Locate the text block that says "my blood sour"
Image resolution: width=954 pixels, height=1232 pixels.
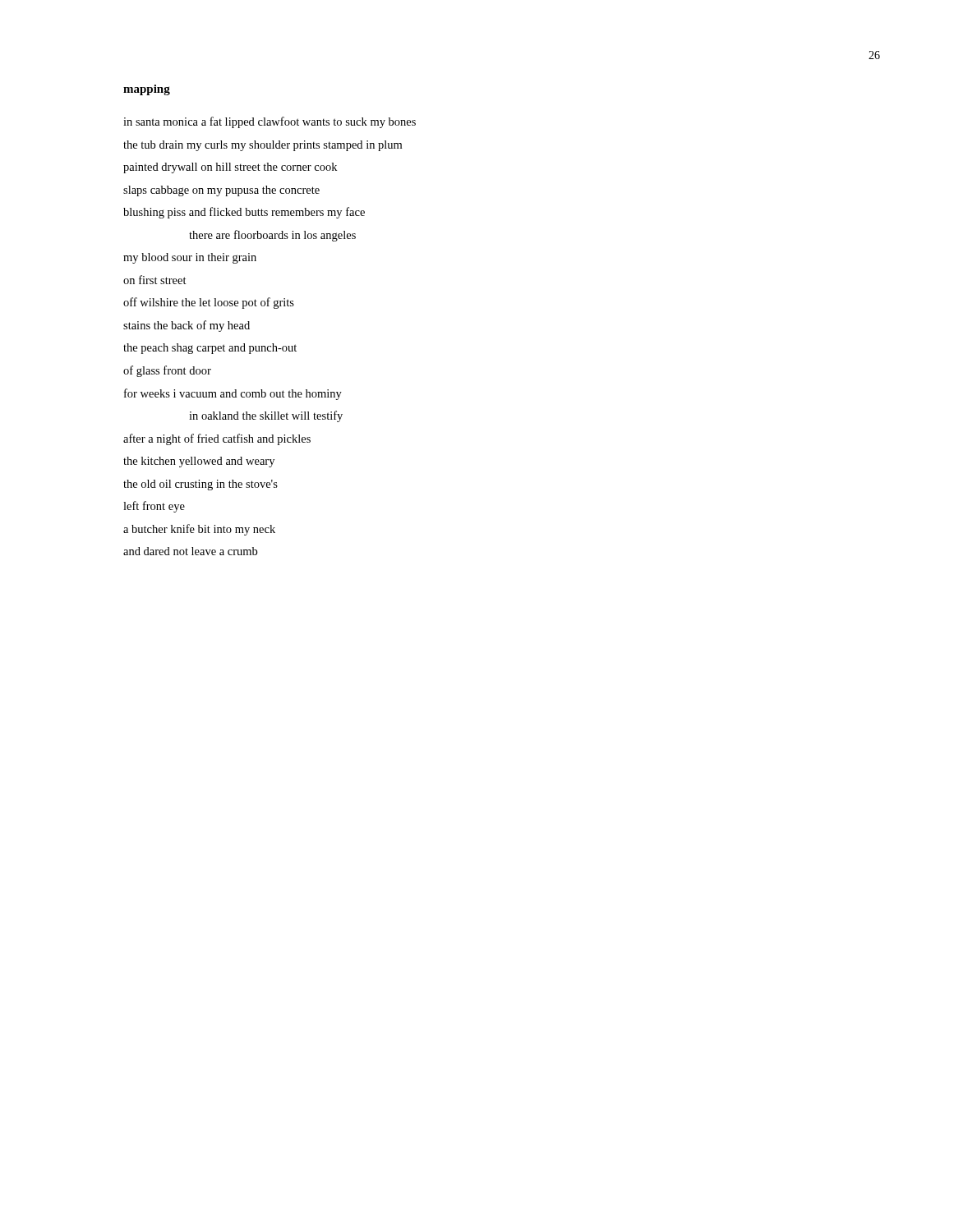(x=190, y=257)
